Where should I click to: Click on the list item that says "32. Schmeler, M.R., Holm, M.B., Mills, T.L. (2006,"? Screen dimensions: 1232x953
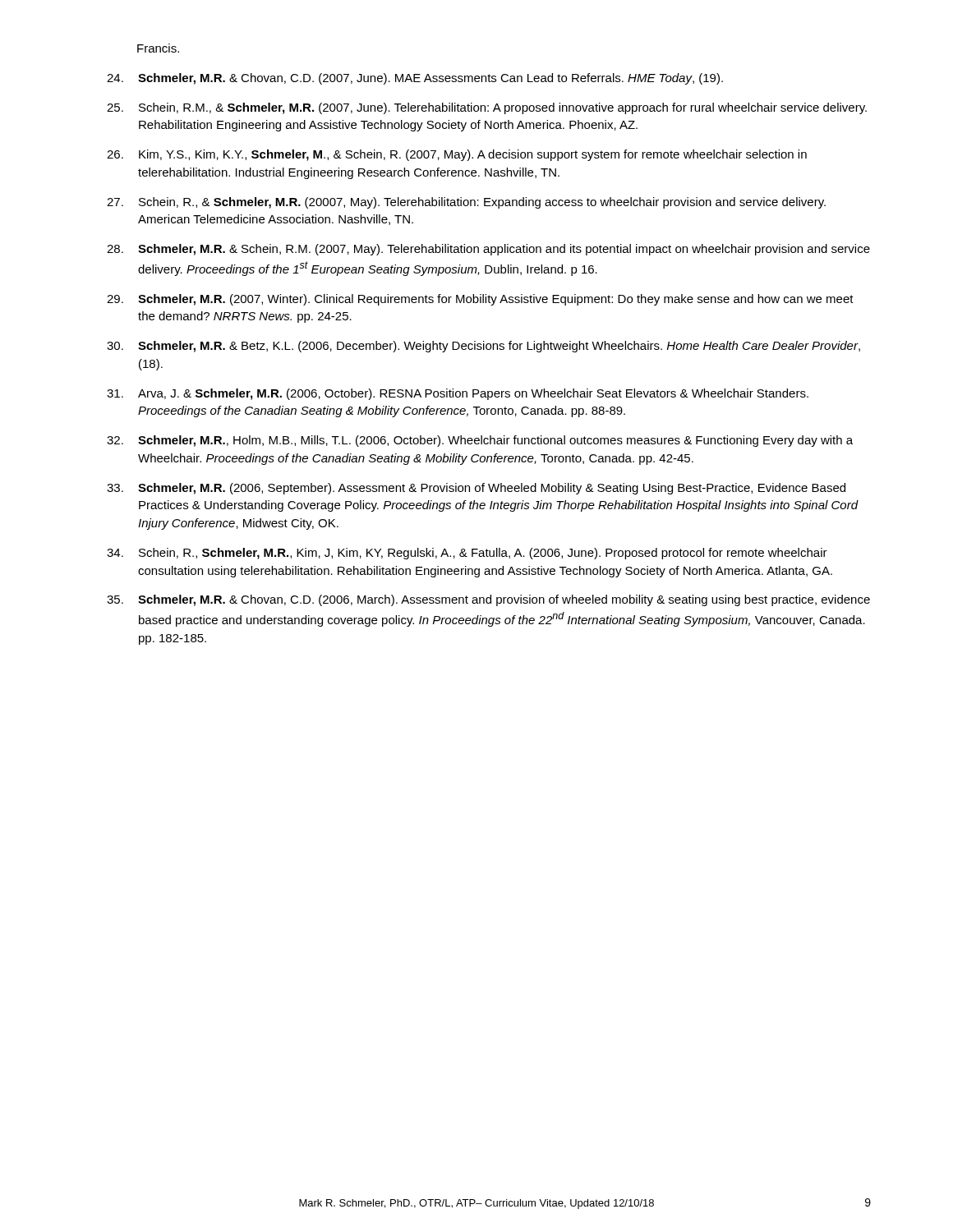pyautogui.click(x=489, y=449)
